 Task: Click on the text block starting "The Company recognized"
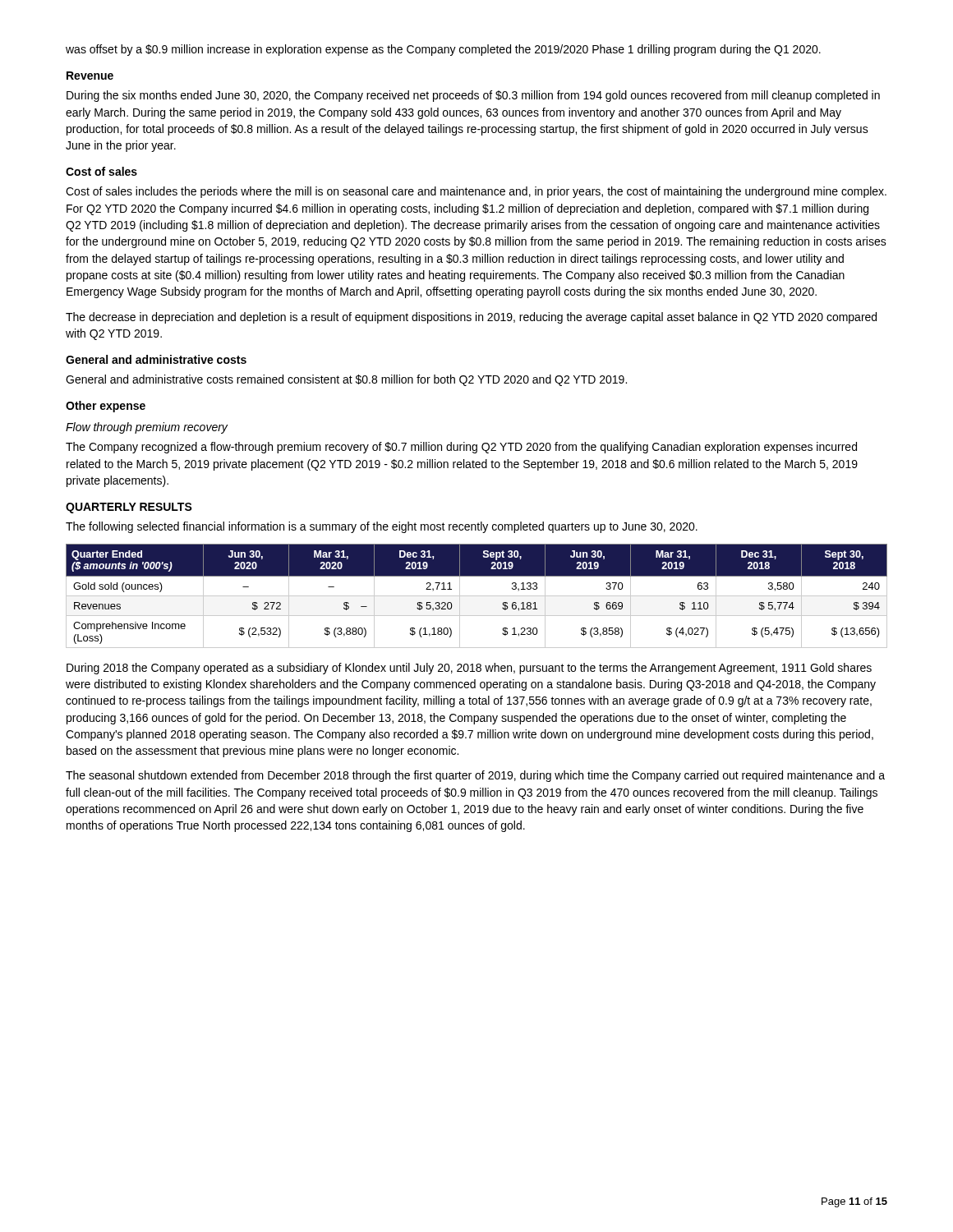[462, 464]
